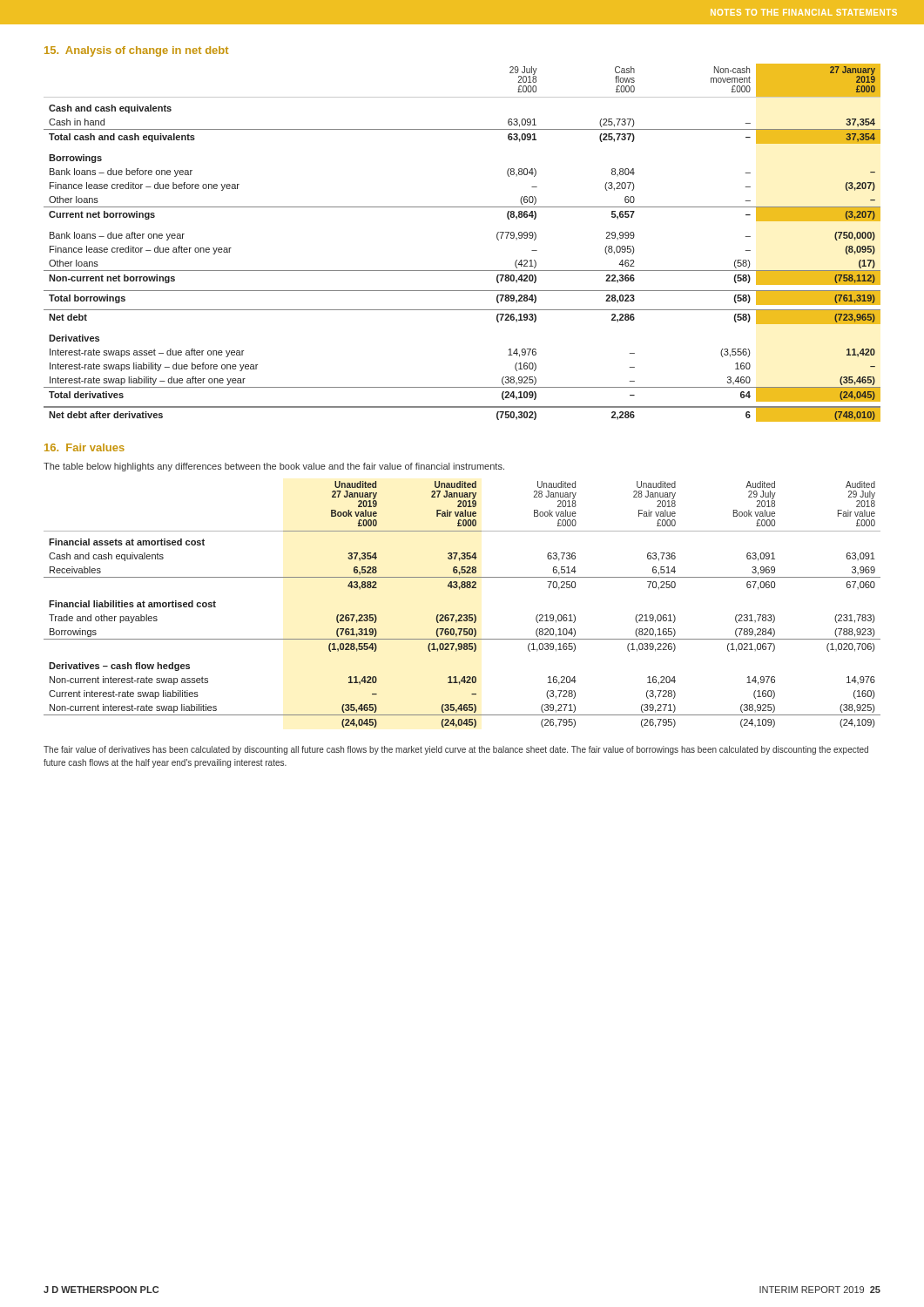Screen dimensions: 1307x924
Task: Select the text block that reads "The fair value"
Action: click(456, 756)
